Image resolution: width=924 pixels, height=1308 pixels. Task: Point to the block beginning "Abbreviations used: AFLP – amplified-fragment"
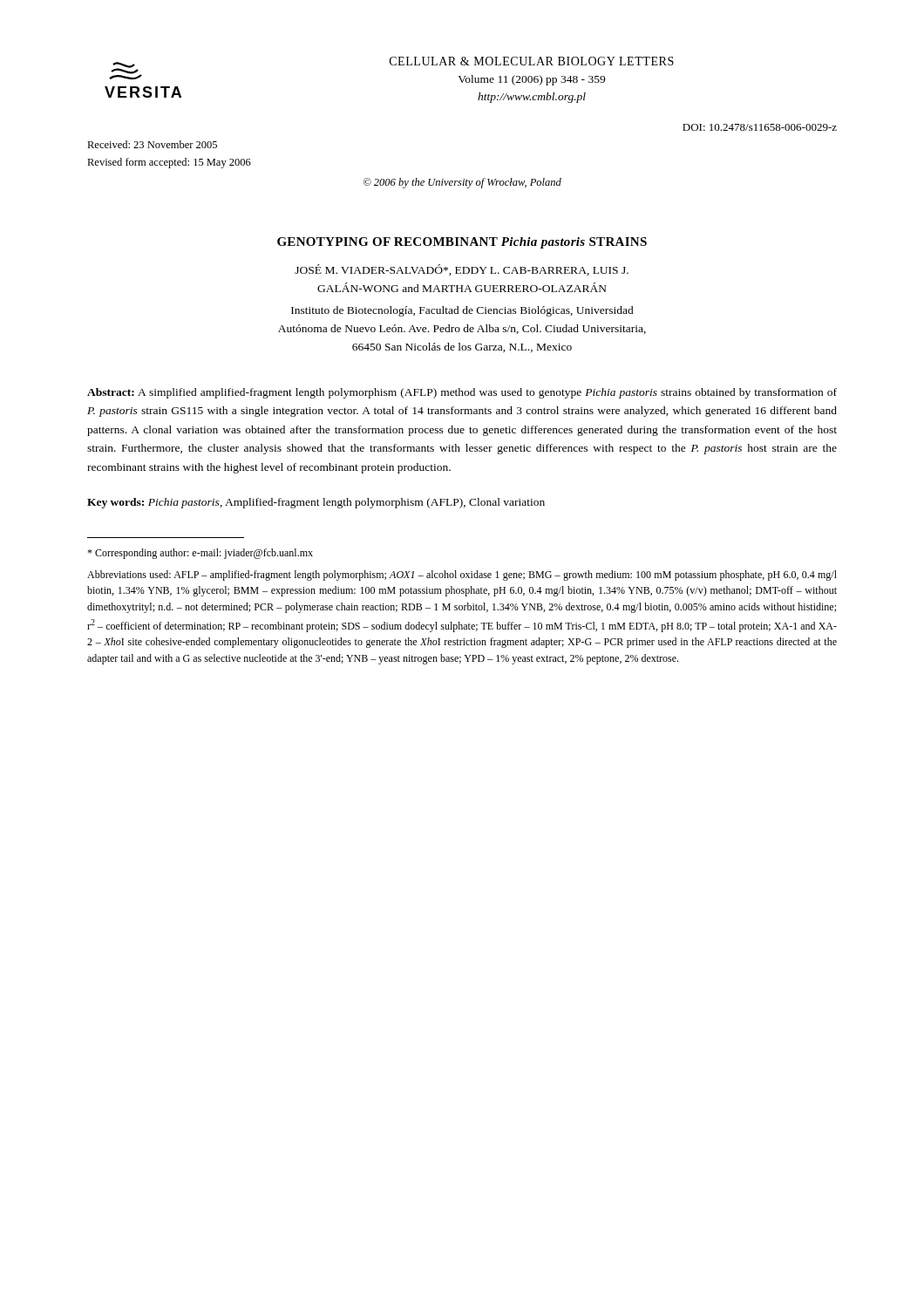click(x=462, y=616)
